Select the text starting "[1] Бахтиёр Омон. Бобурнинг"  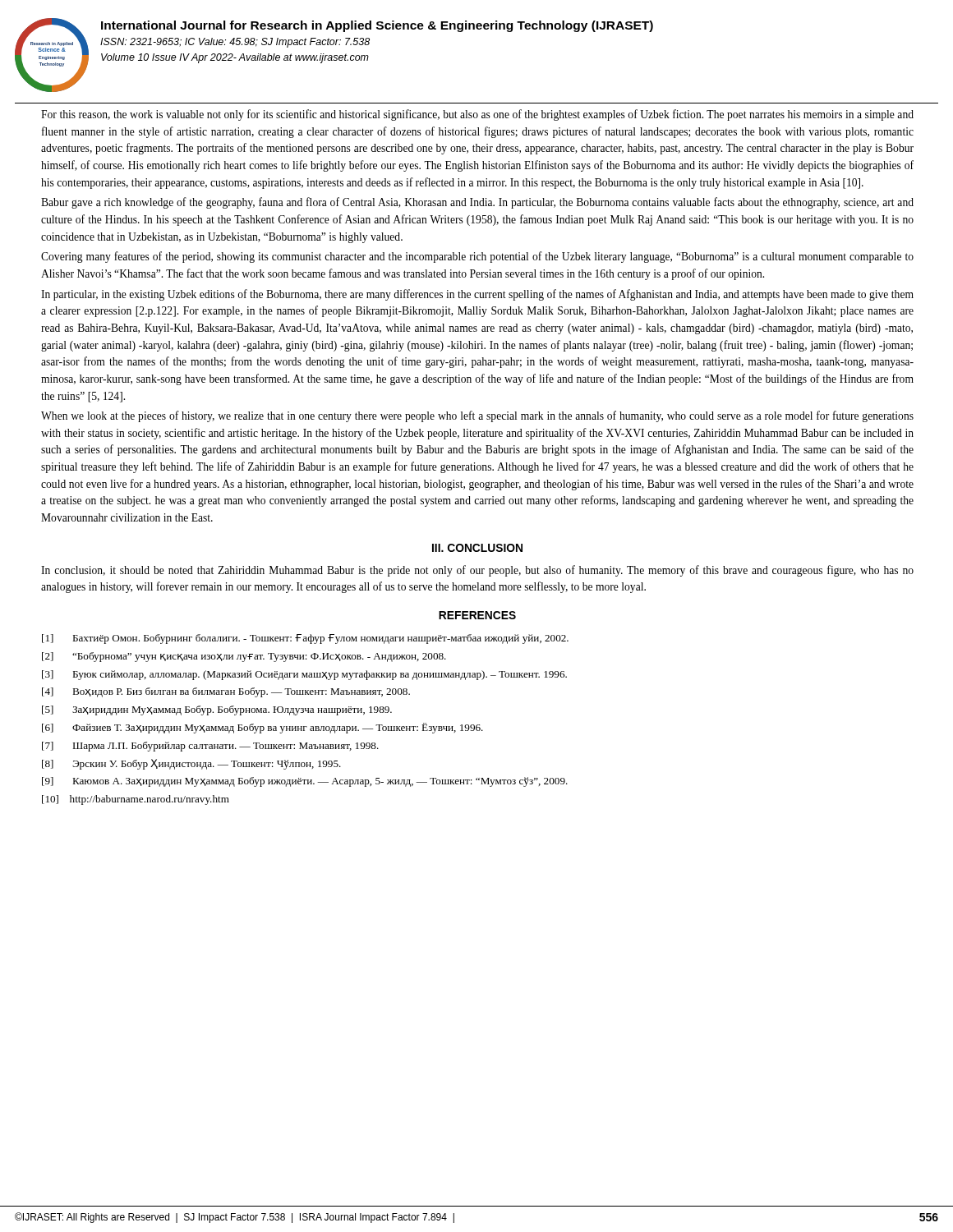coord(305,638)
